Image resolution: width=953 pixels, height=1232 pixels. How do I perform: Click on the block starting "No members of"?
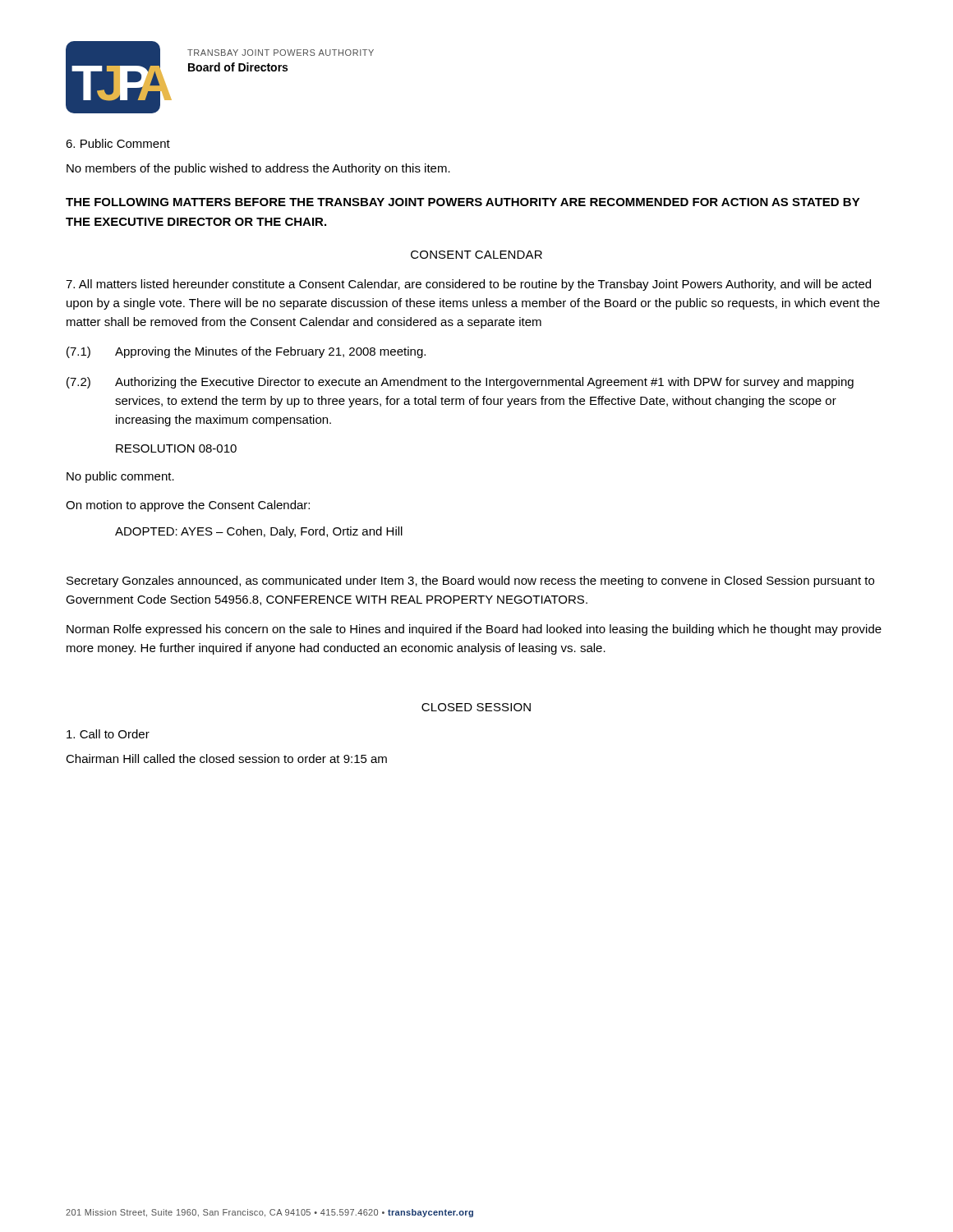tap(258, 168)
